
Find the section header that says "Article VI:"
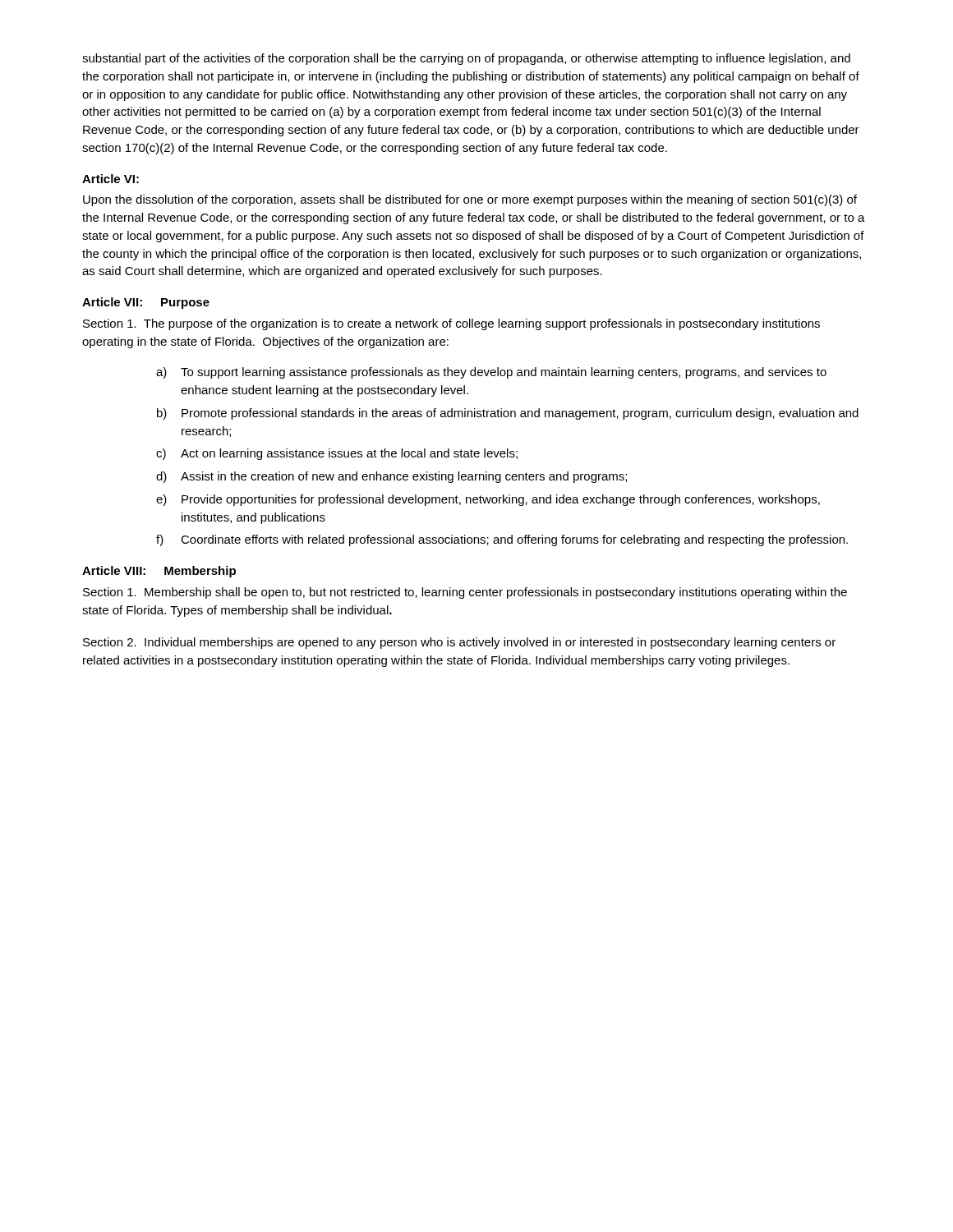point(111,178)
